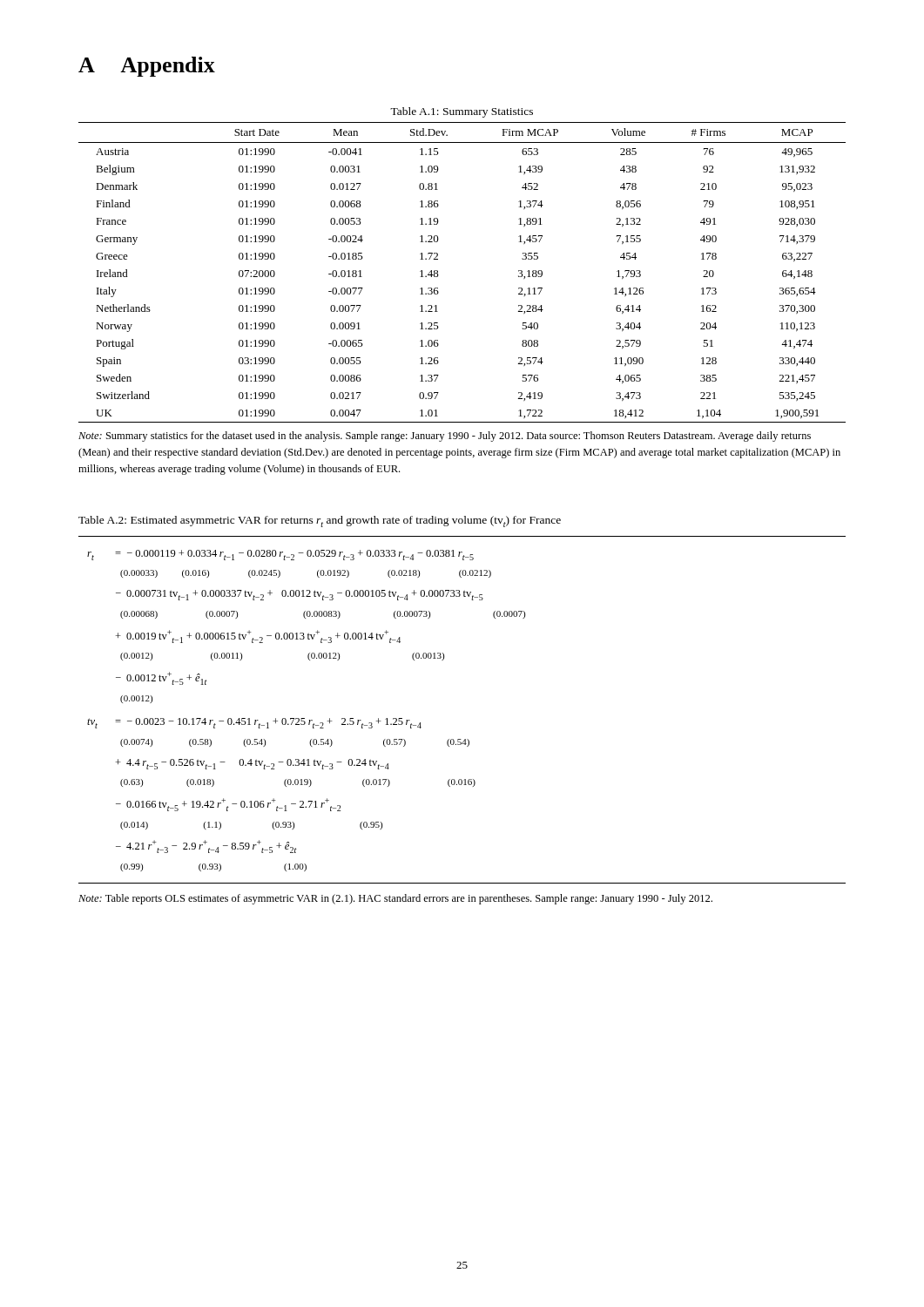Find "Table A.1: Summary Statistics" on this page
924x1307 pixels.
[x=462, y=111]
